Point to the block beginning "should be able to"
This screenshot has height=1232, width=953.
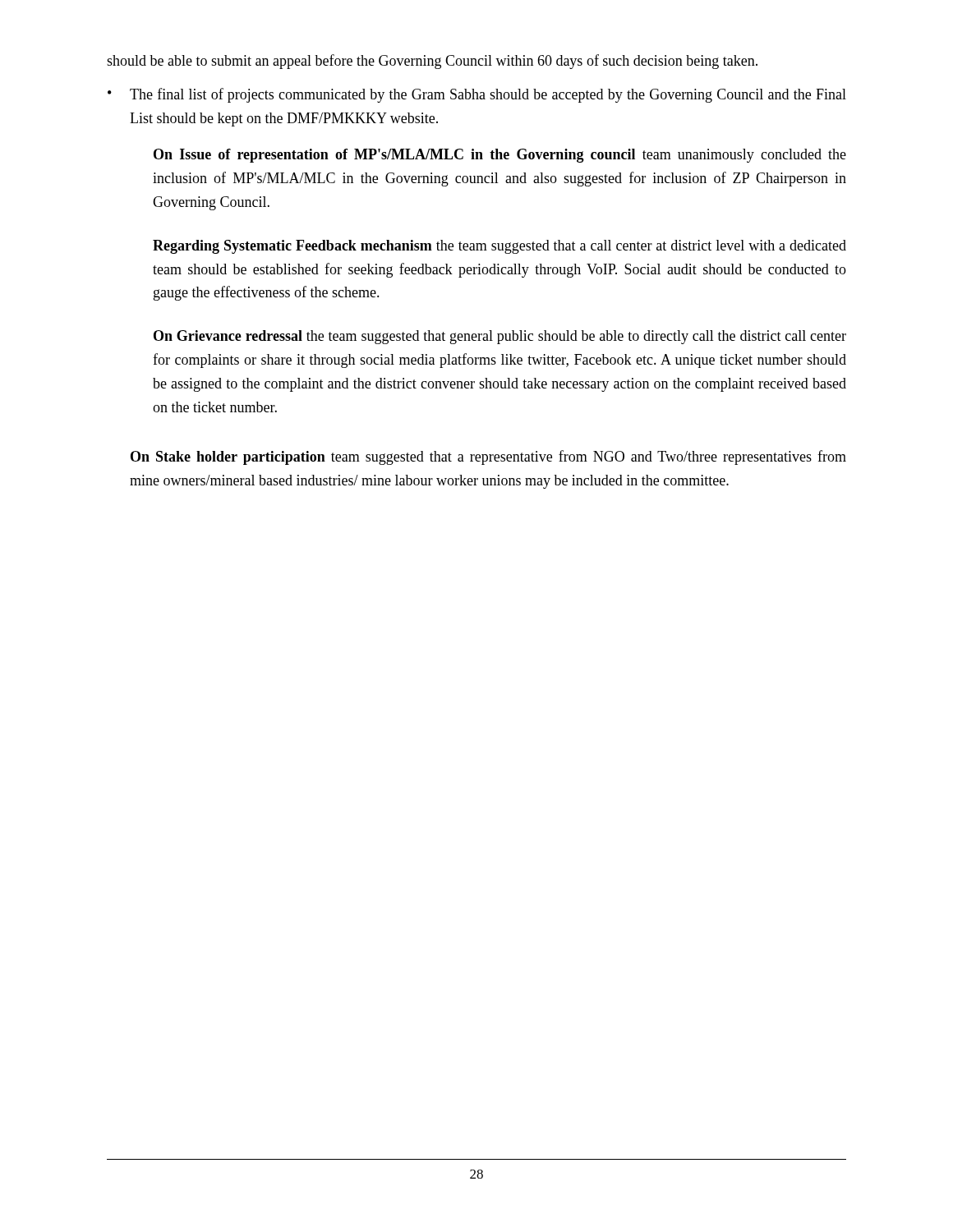(x=433, y=61)
